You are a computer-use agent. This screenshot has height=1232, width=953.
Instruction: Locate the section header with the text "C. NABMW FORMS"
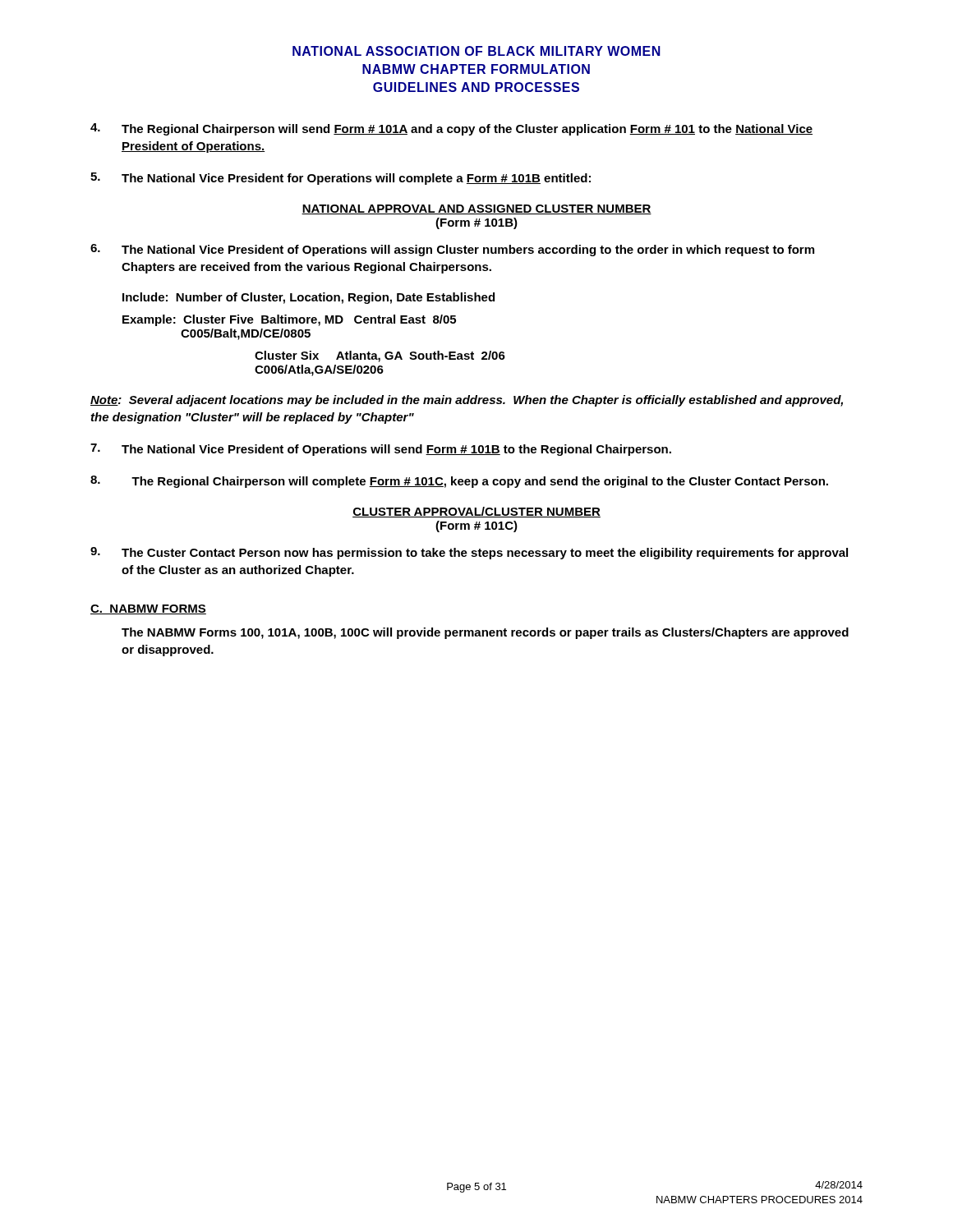click(x=148, y=608)
